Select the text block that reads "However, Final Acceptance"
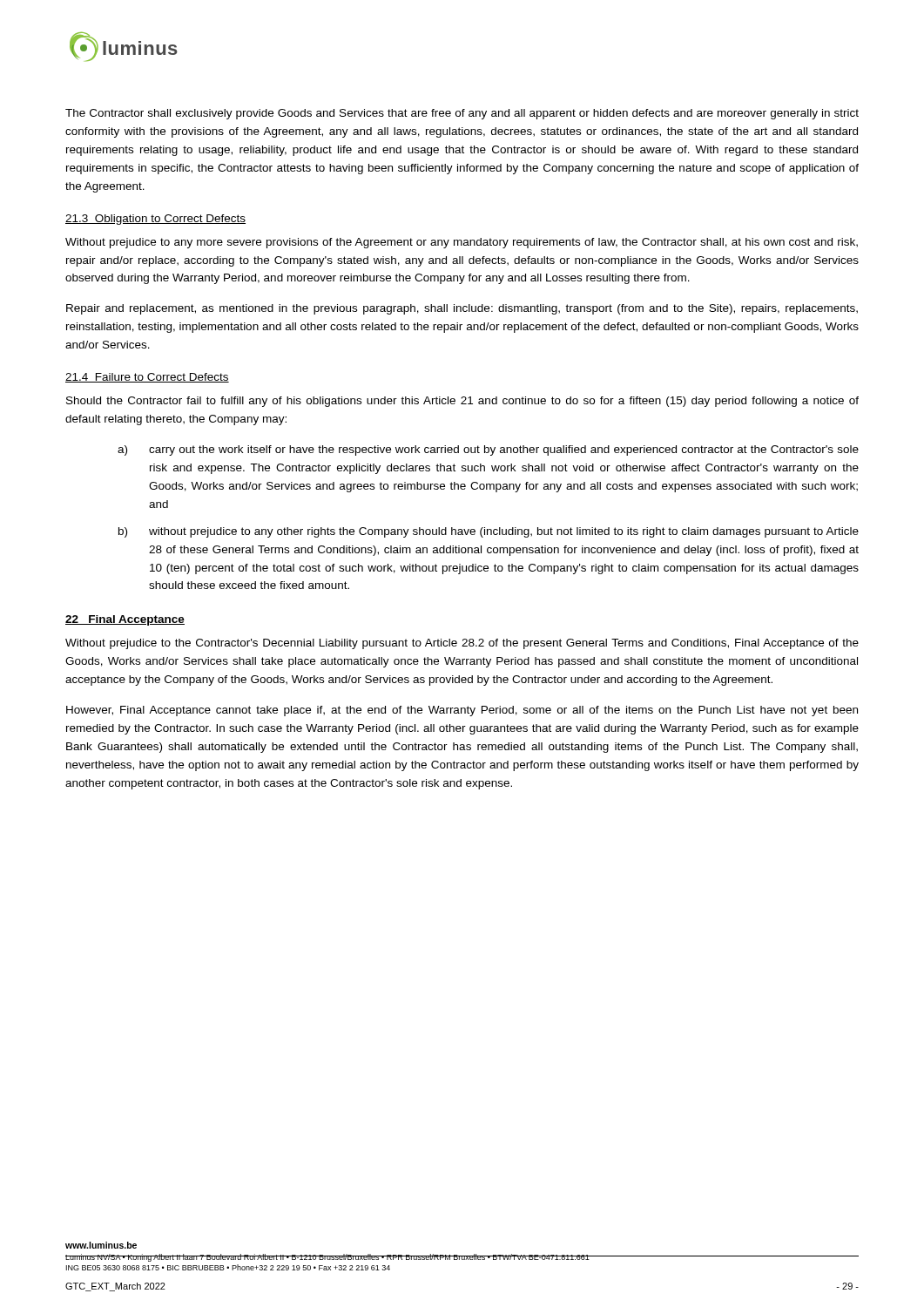Screen dimensions: 1307x924 462,746
